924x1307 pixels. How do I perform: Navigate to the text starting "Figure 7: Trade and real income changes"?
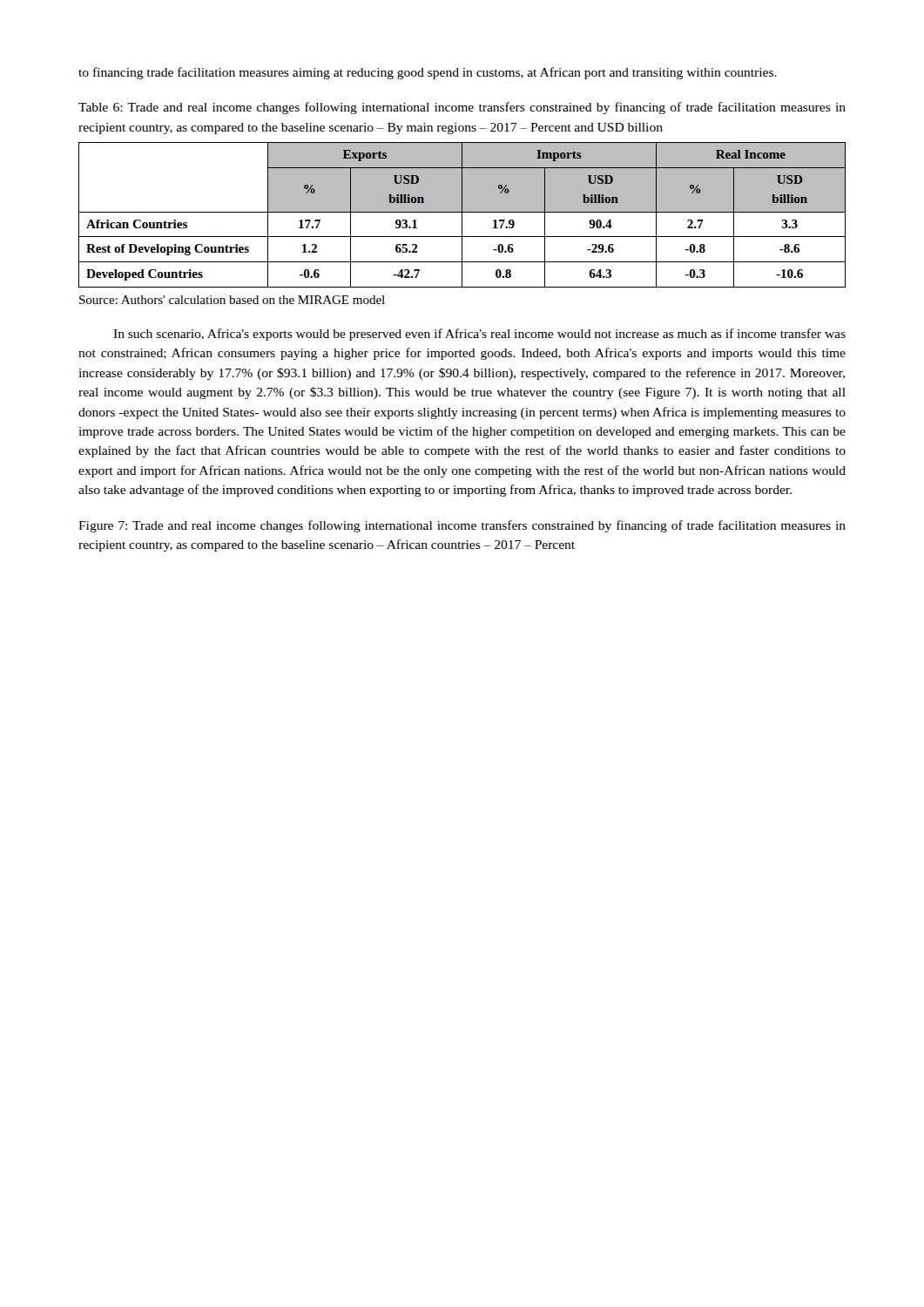(462, 535)
